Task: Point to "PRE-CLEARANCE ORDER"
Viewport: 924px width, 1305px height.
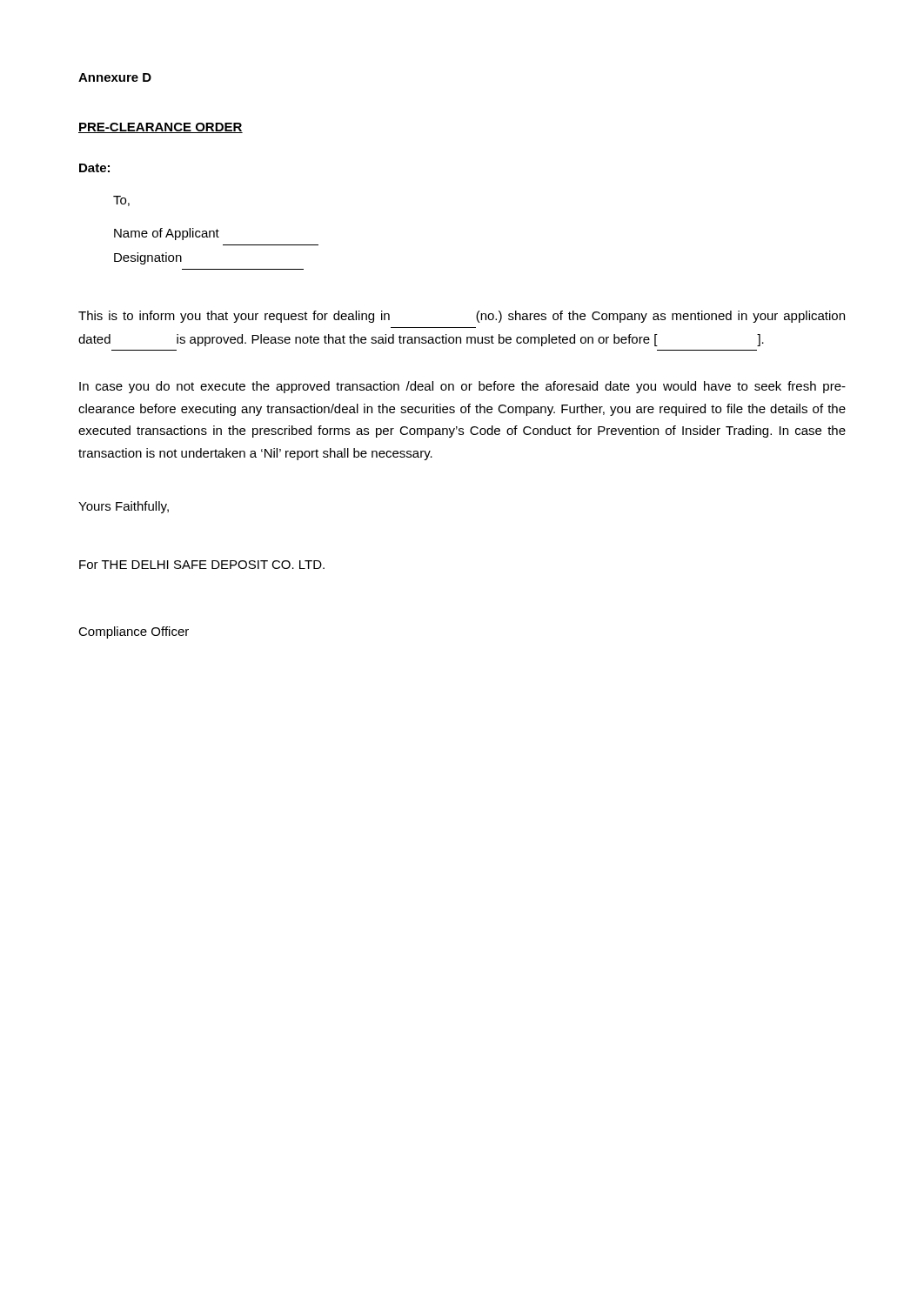Action: [160, 127]
